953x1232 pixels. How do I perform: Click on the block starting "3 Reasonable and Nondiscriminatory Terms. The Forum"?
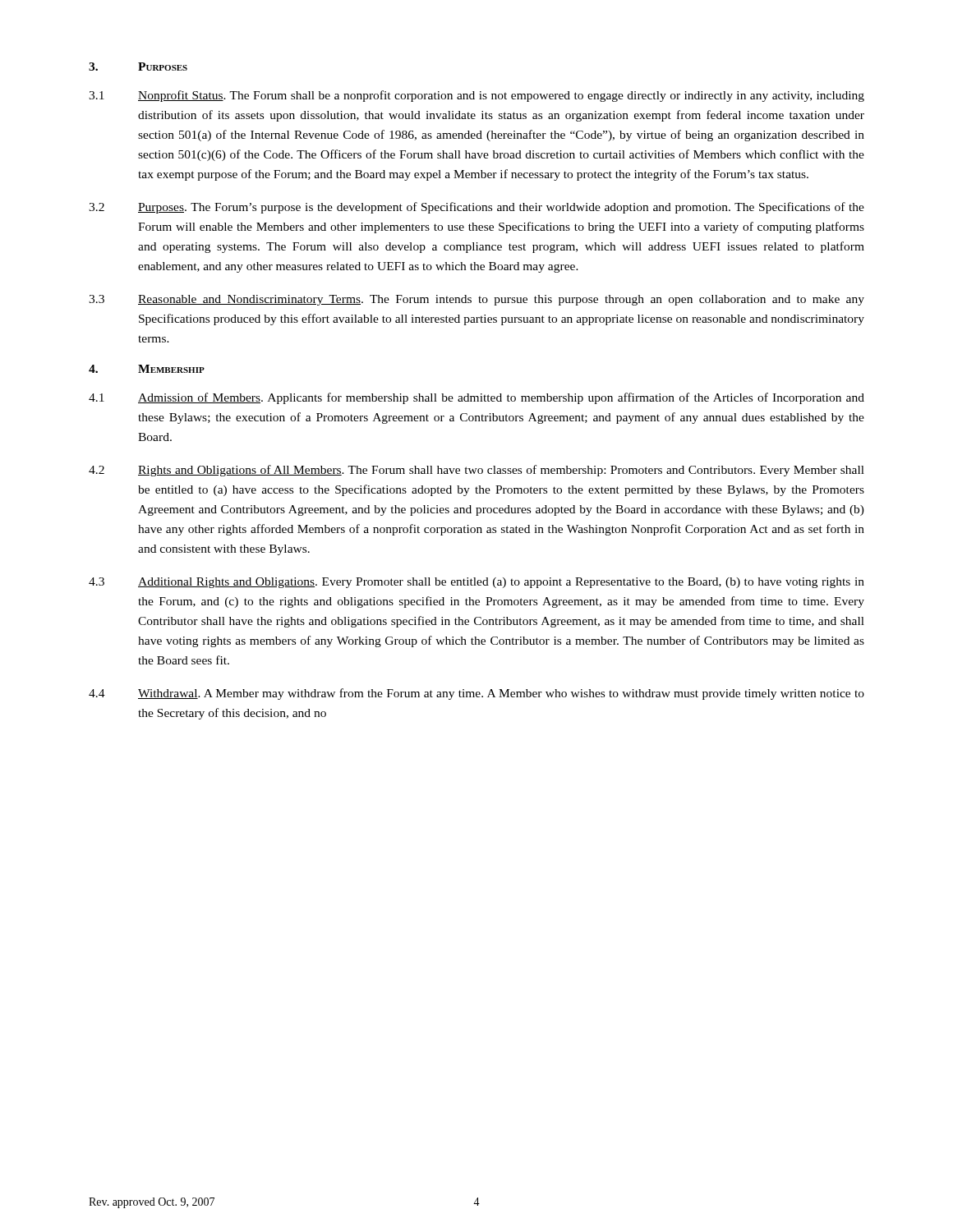click(476, 319)
